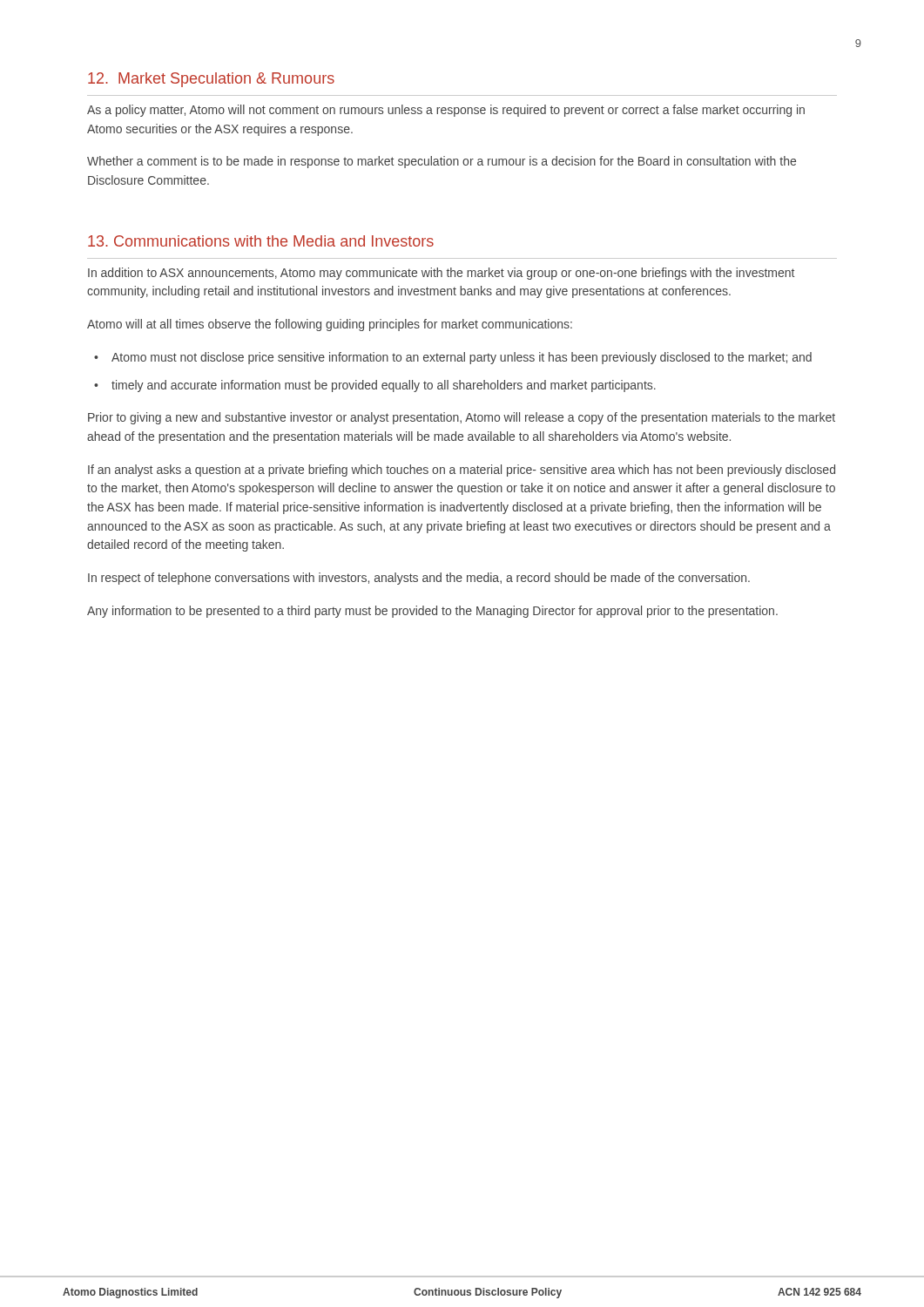924x1307 pixels.
Task: Navigate to the text starting "Prior to giving a new and substantive investor"
Action: 461,427
